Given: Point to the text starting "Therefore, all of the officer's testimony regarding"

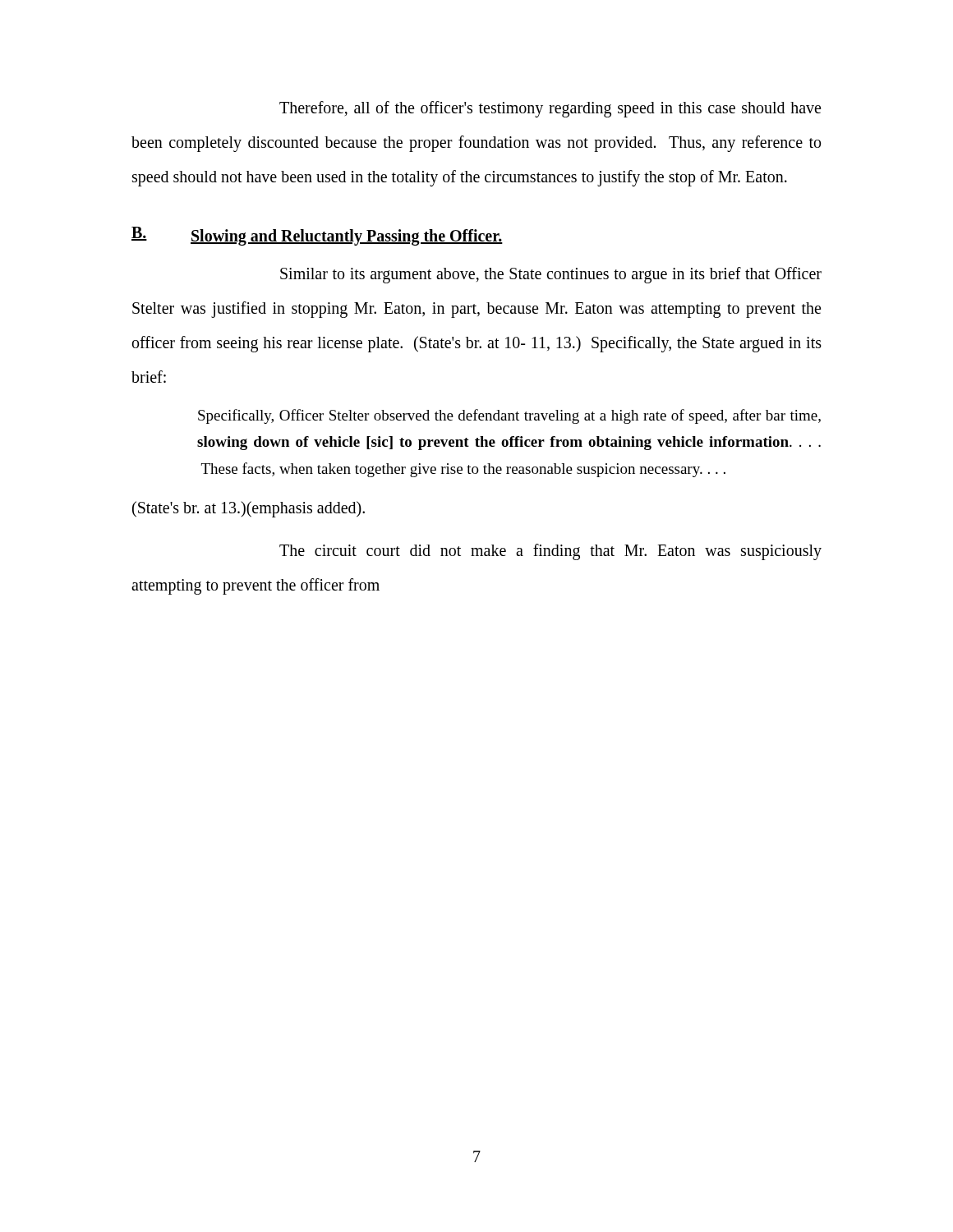Looking at the screenshot, I should click(x=476, y=142).
